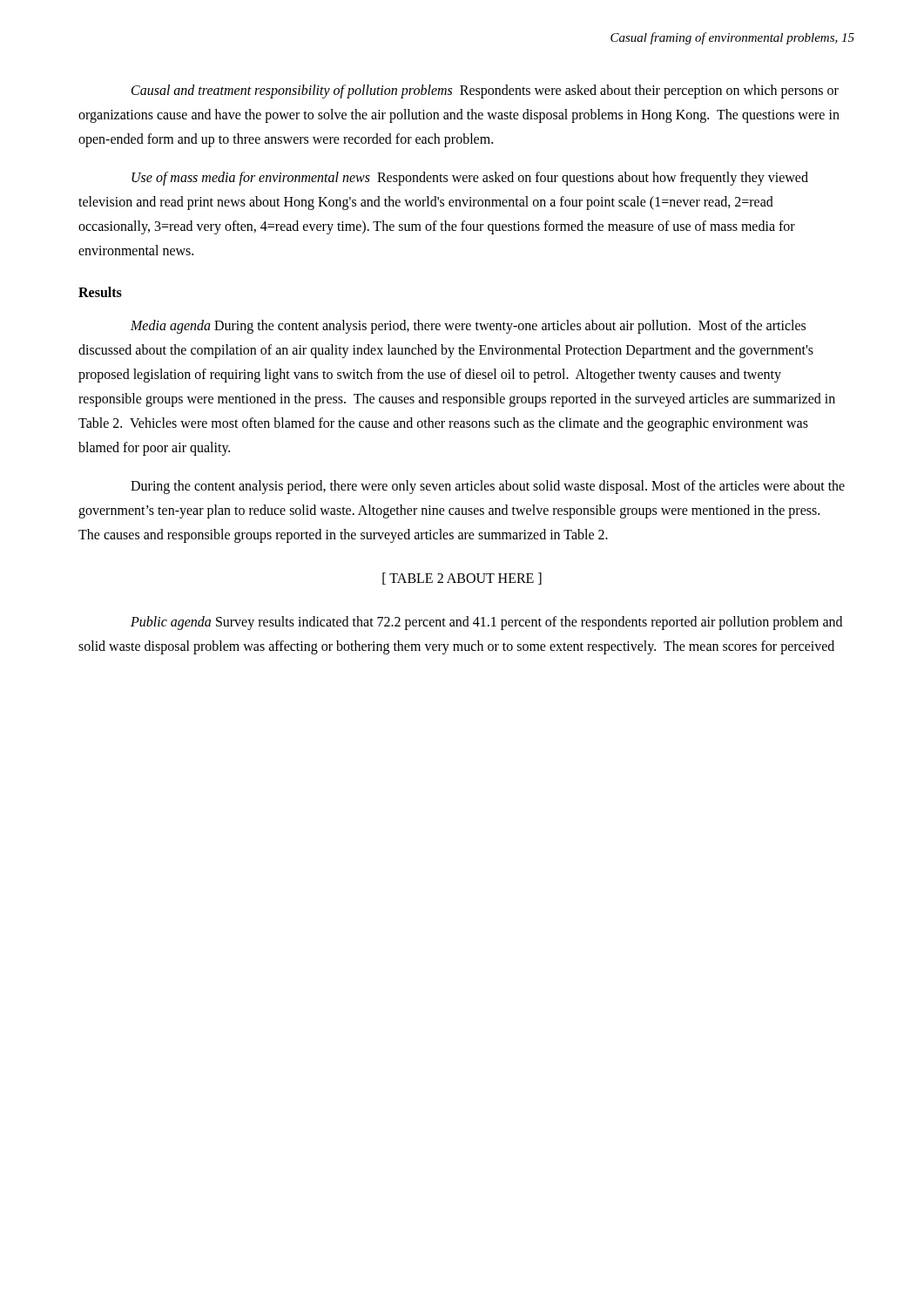Image resolution: width=924 pixels, height=1307 pixels.
Task: Navigate to the passage starting "[ TABLE 2 ABOUT"
Action: (462, 579)
